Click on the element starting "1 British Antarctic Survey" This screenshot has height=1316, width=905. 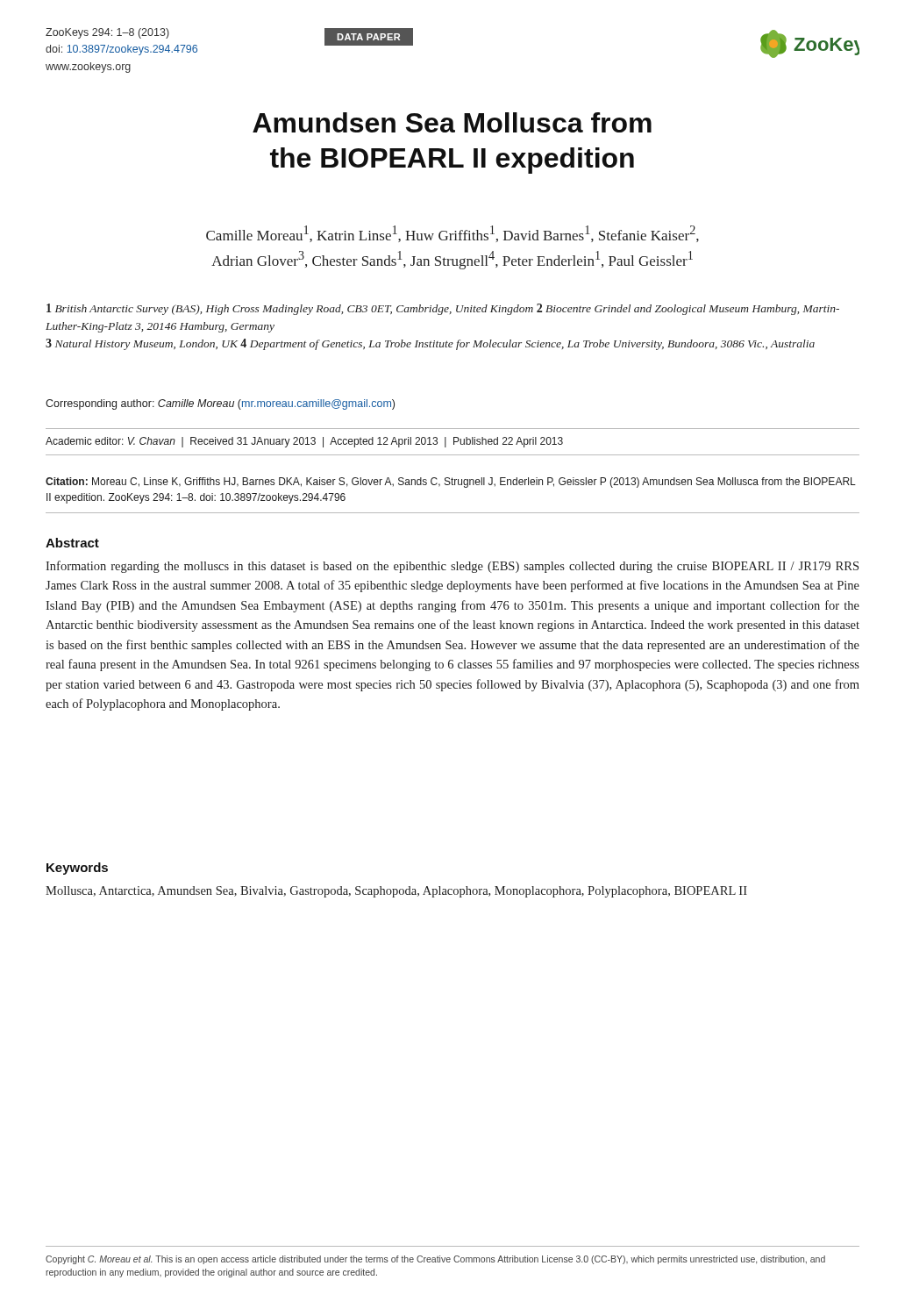tap(443, 309)
